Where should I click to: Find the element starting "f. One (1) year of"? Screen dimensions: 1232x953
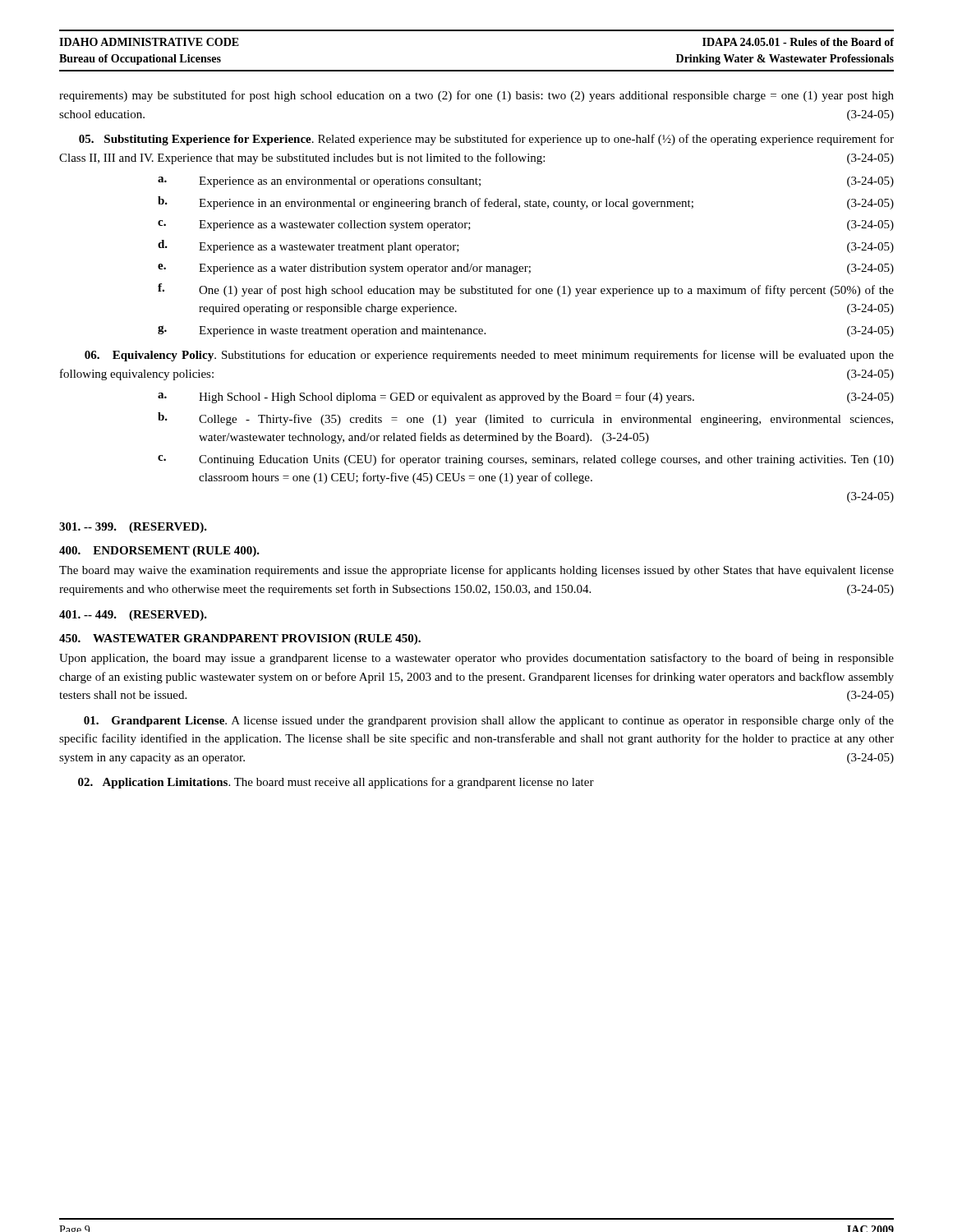[526, 299]
